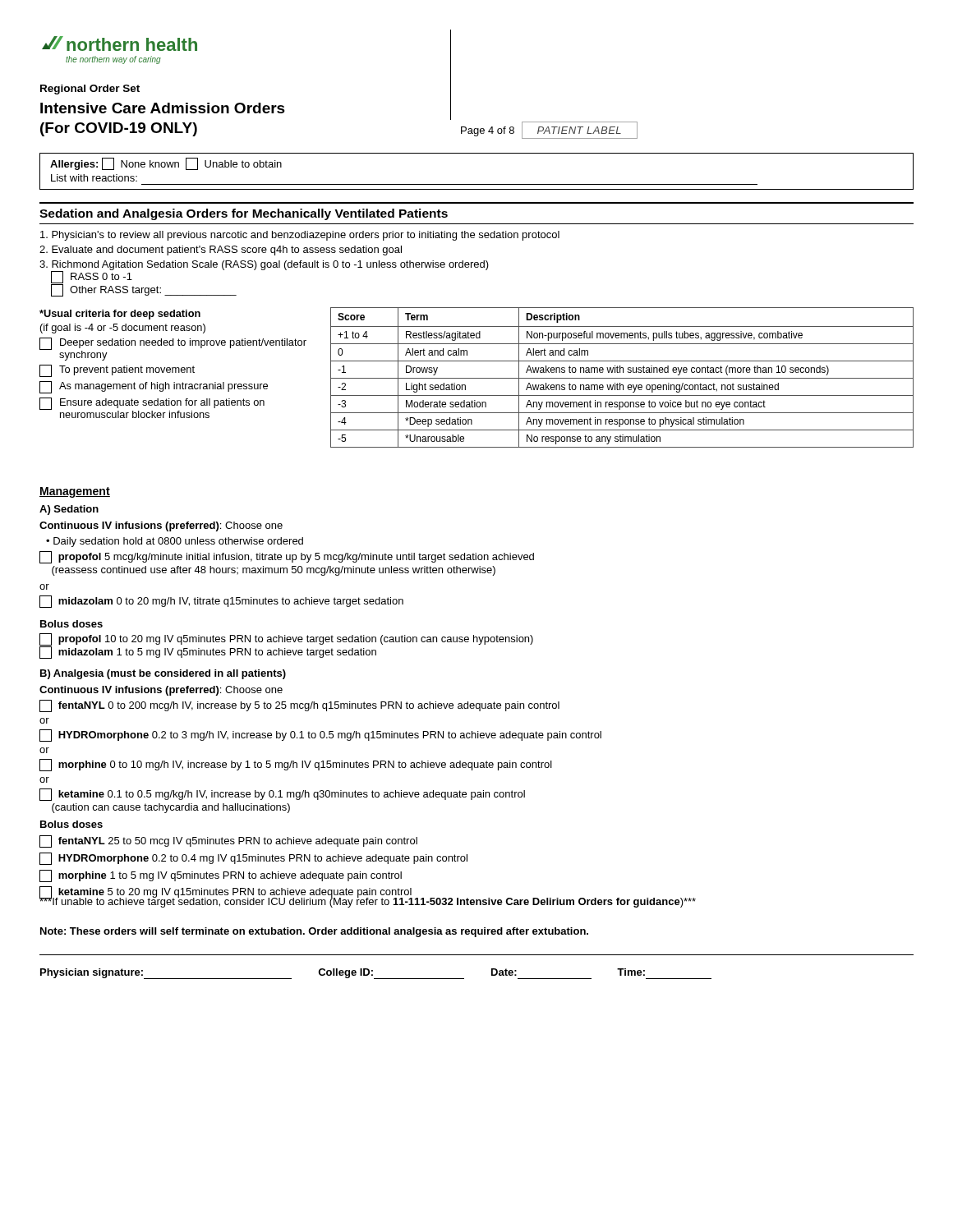Find the text block starting "Physician's to review all"
Screen dimensions: 1232x953
click(300, 234)
